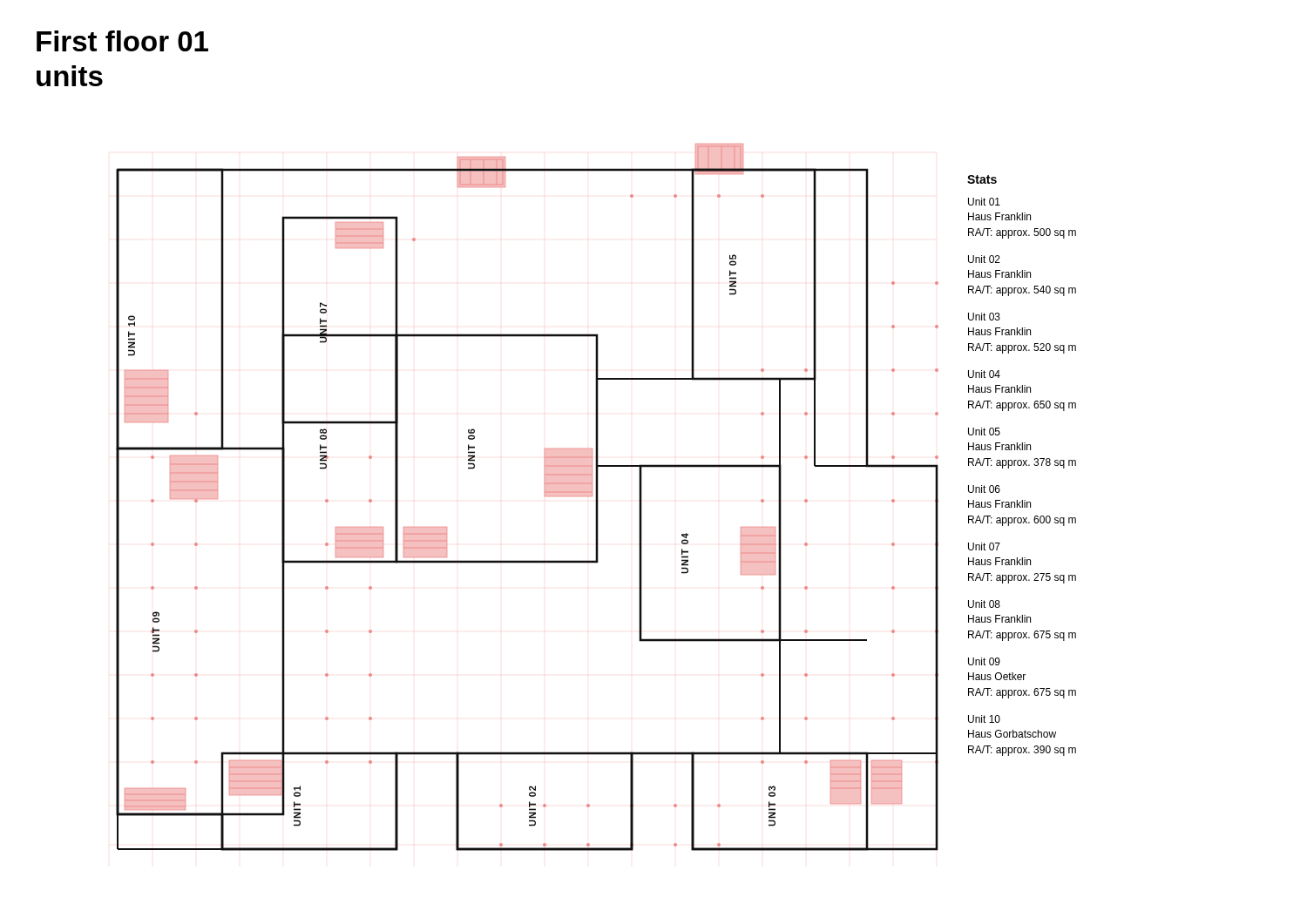Image resolution: width=1307 pixels, height=924 pixels.
Task: Find a engineering diagram
Action: (492, 488)
